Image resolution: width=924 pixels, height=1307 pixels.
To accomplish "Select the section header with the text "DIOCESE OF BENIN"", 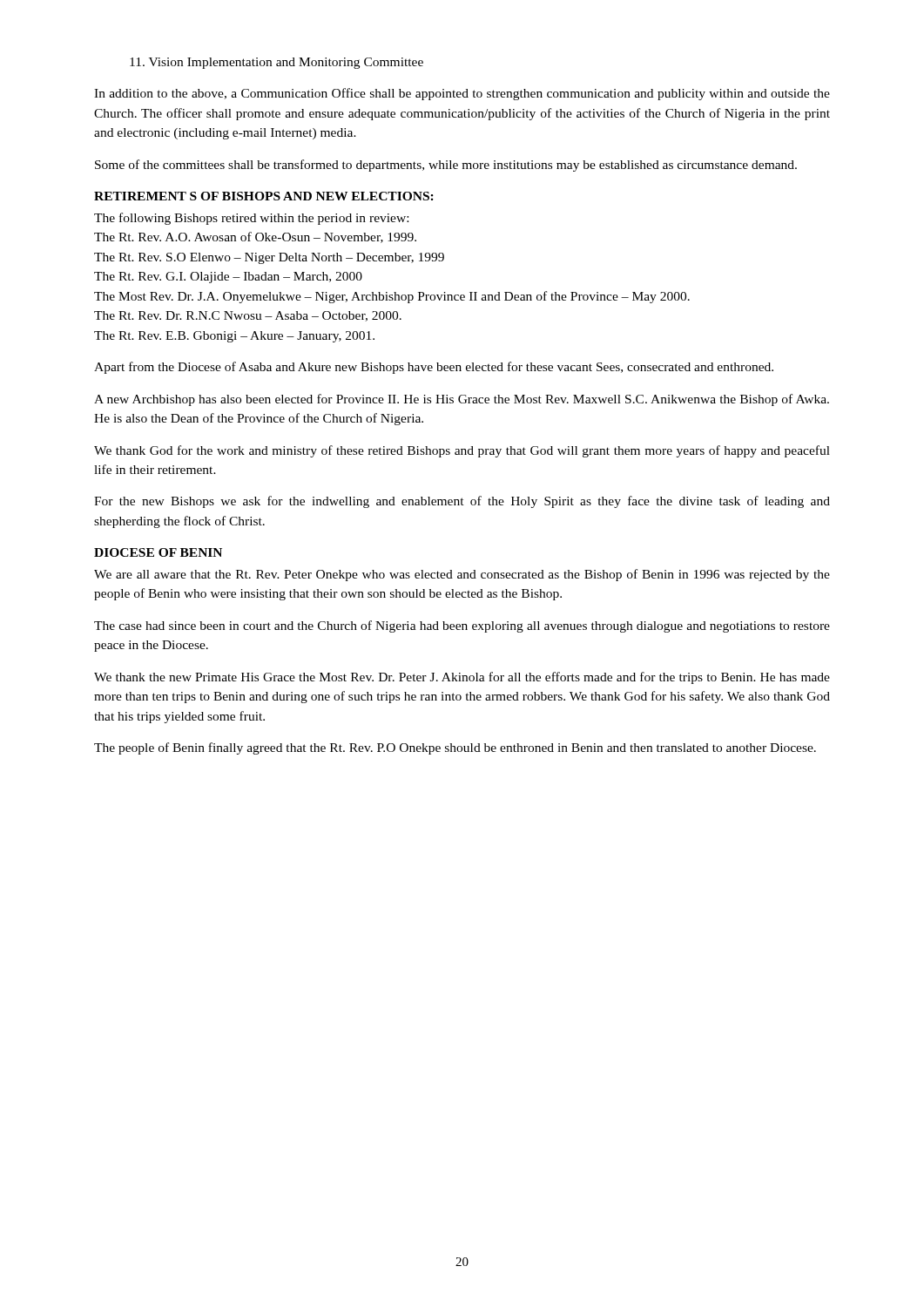I will [158, 552].
